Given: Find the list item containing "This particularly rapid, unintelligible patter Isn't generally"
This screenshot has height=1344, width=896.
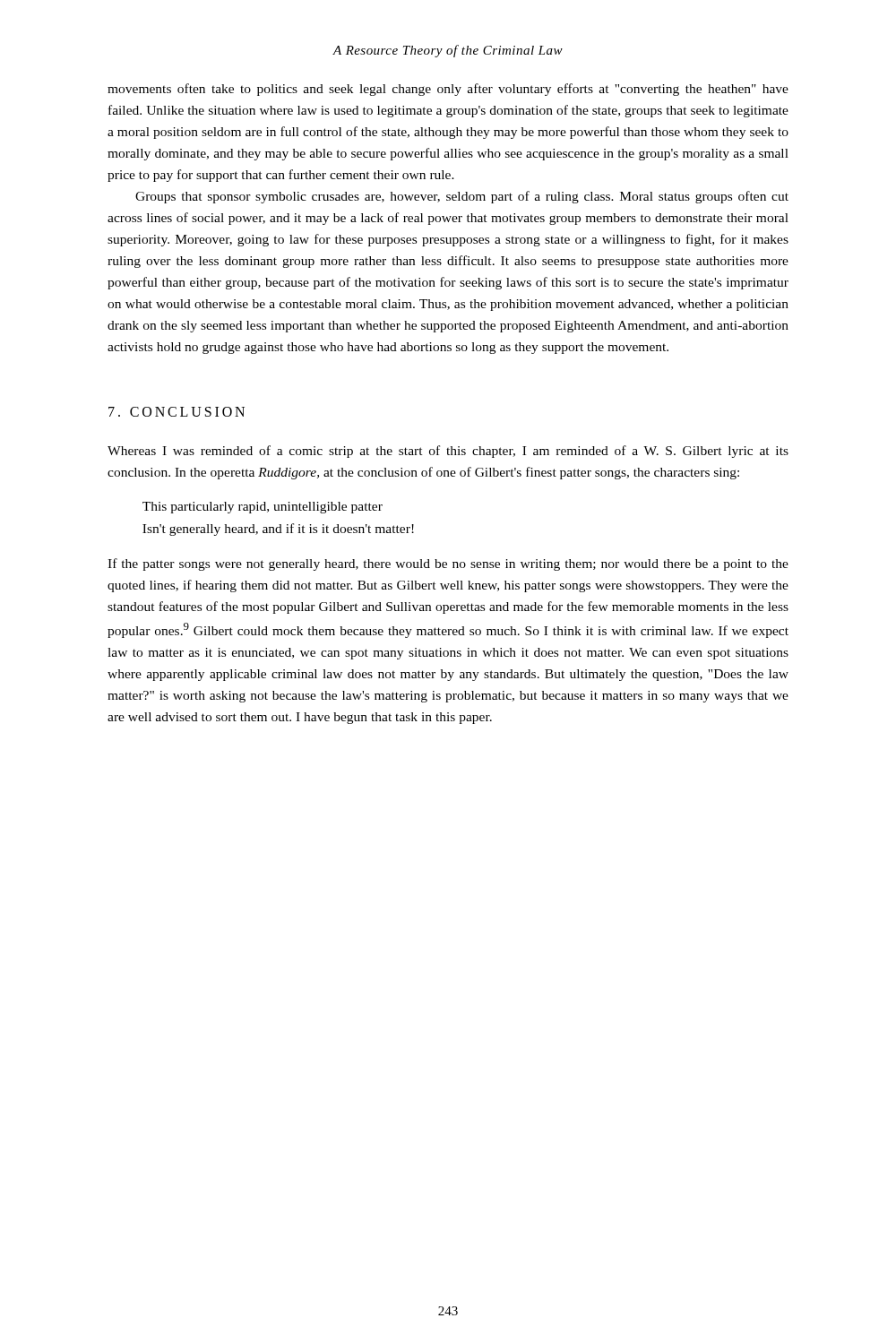Looking at the screenshot, I should click(x=279, y=517).
